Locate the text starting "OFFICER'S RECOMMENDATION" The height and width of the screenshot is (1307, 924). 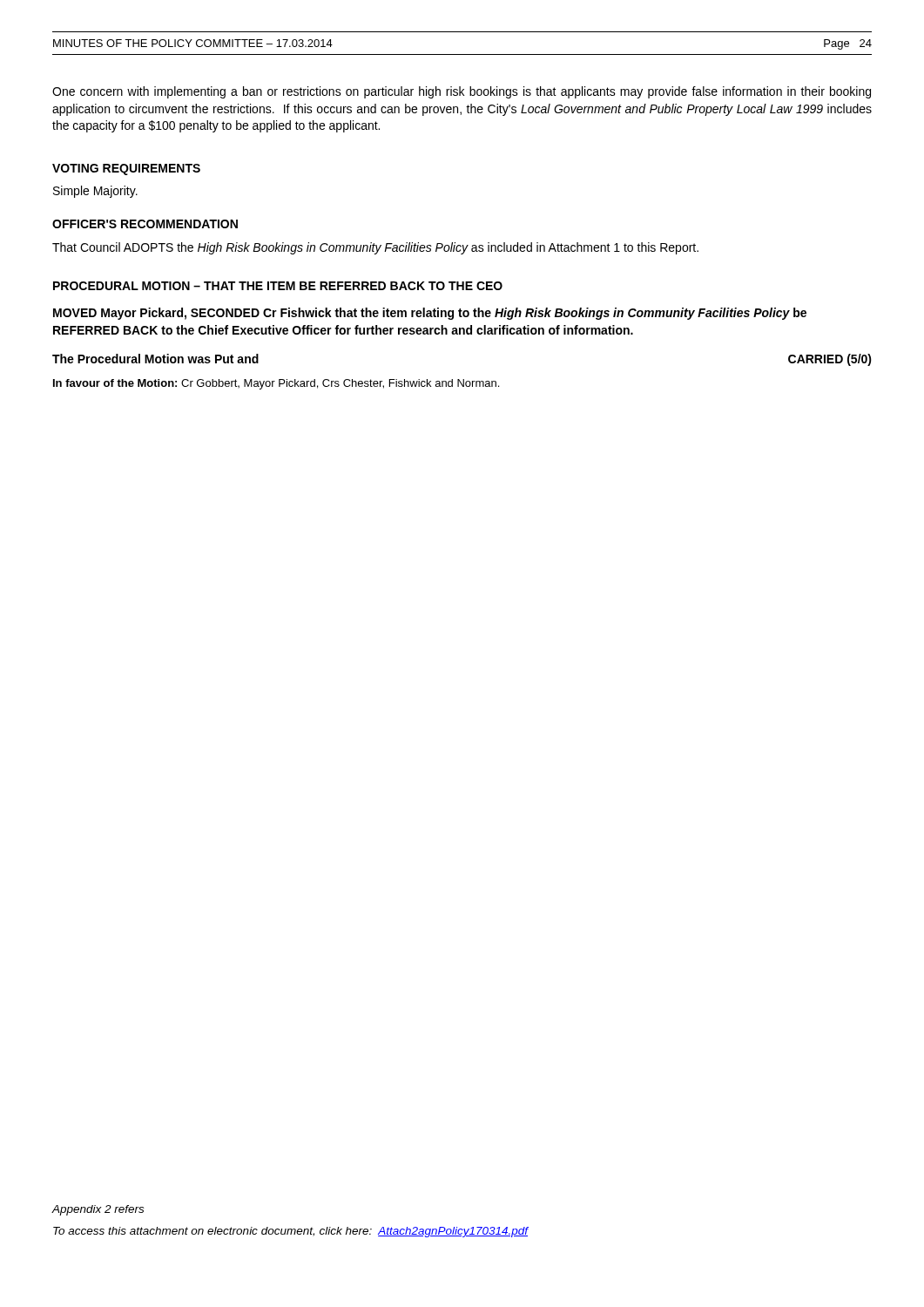(x=145, y=224)
